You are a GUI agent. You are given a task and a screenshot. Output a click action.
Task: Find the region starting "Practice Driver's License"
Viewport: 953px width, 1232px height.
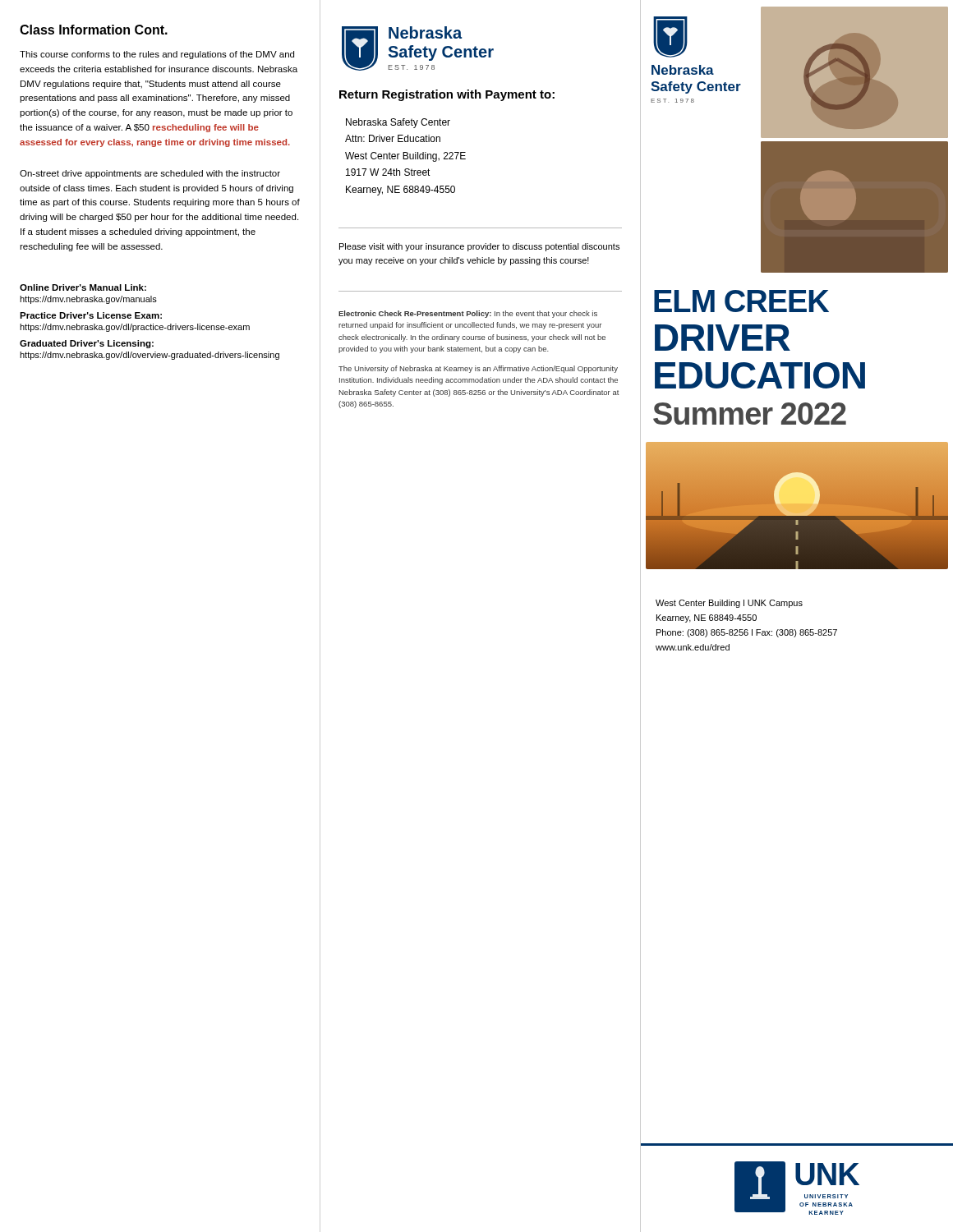tap(91, 315)
